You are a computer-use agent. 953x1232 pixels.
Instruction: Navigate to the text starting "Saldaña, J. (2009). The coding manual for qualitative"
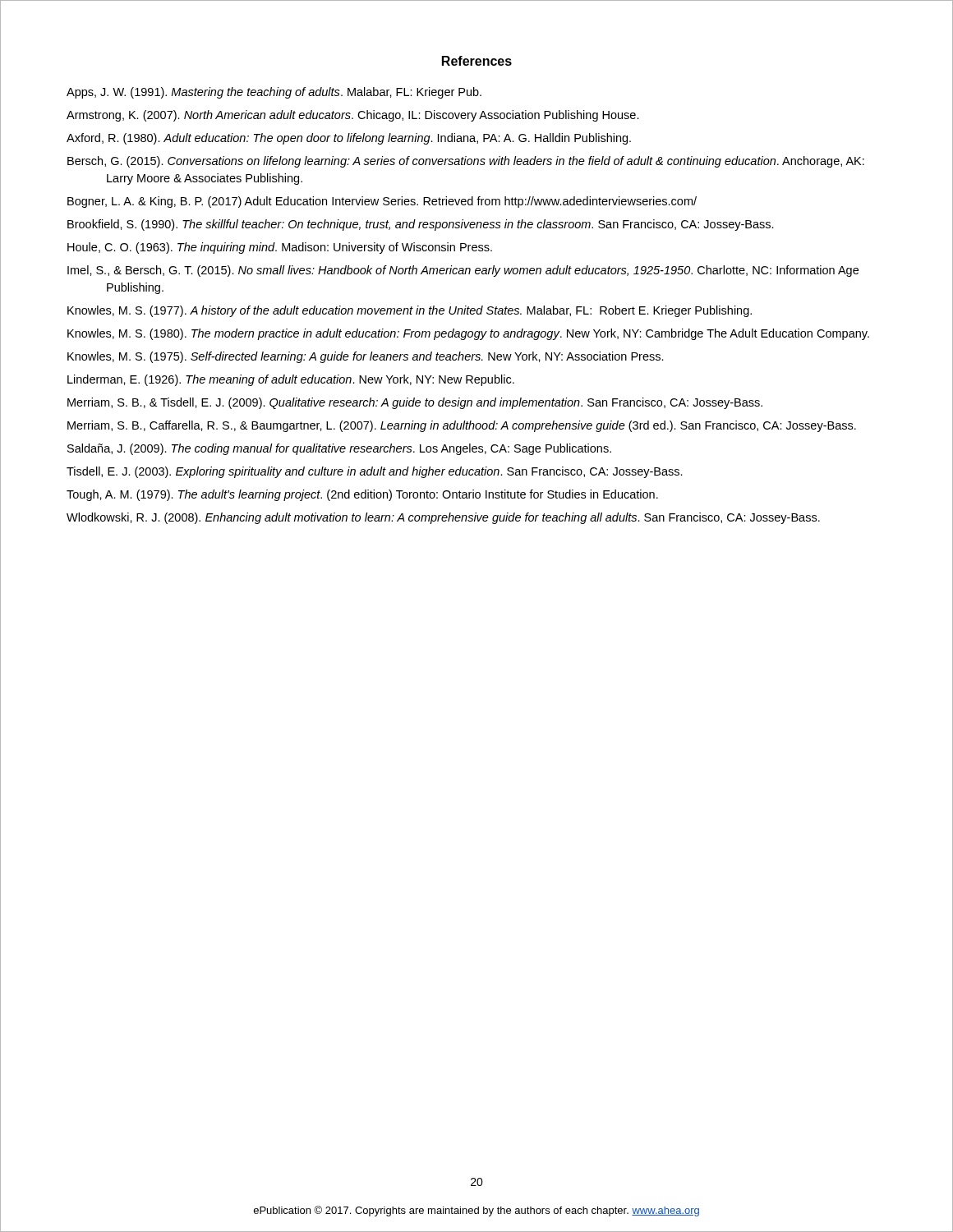click(339, 449)
